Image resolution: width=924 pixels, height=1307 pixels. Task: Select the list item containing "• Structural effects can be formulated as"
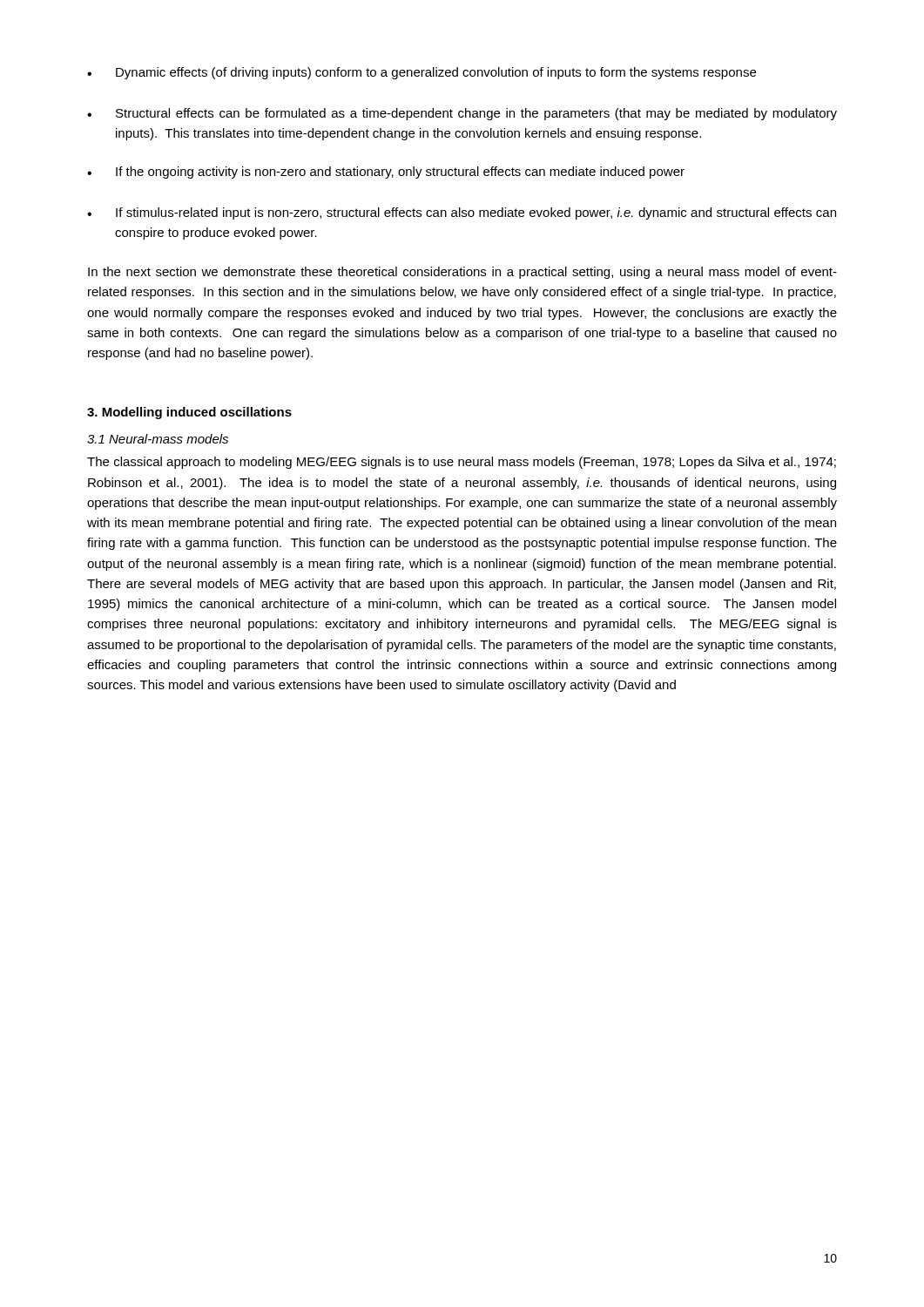pos(462,123)
